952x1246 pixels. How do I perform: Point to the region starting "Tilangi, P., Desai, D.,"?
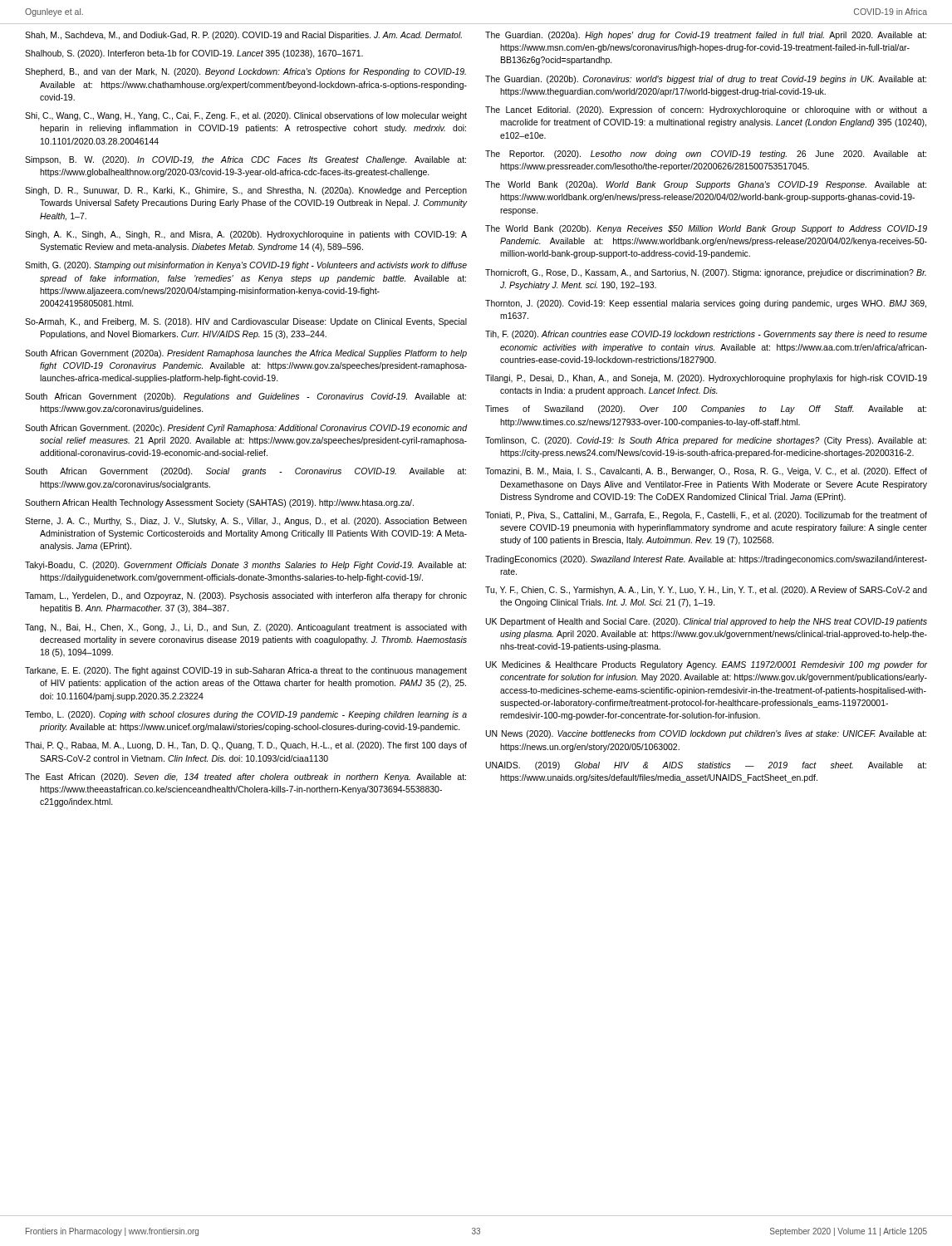(x=706, y=384)
